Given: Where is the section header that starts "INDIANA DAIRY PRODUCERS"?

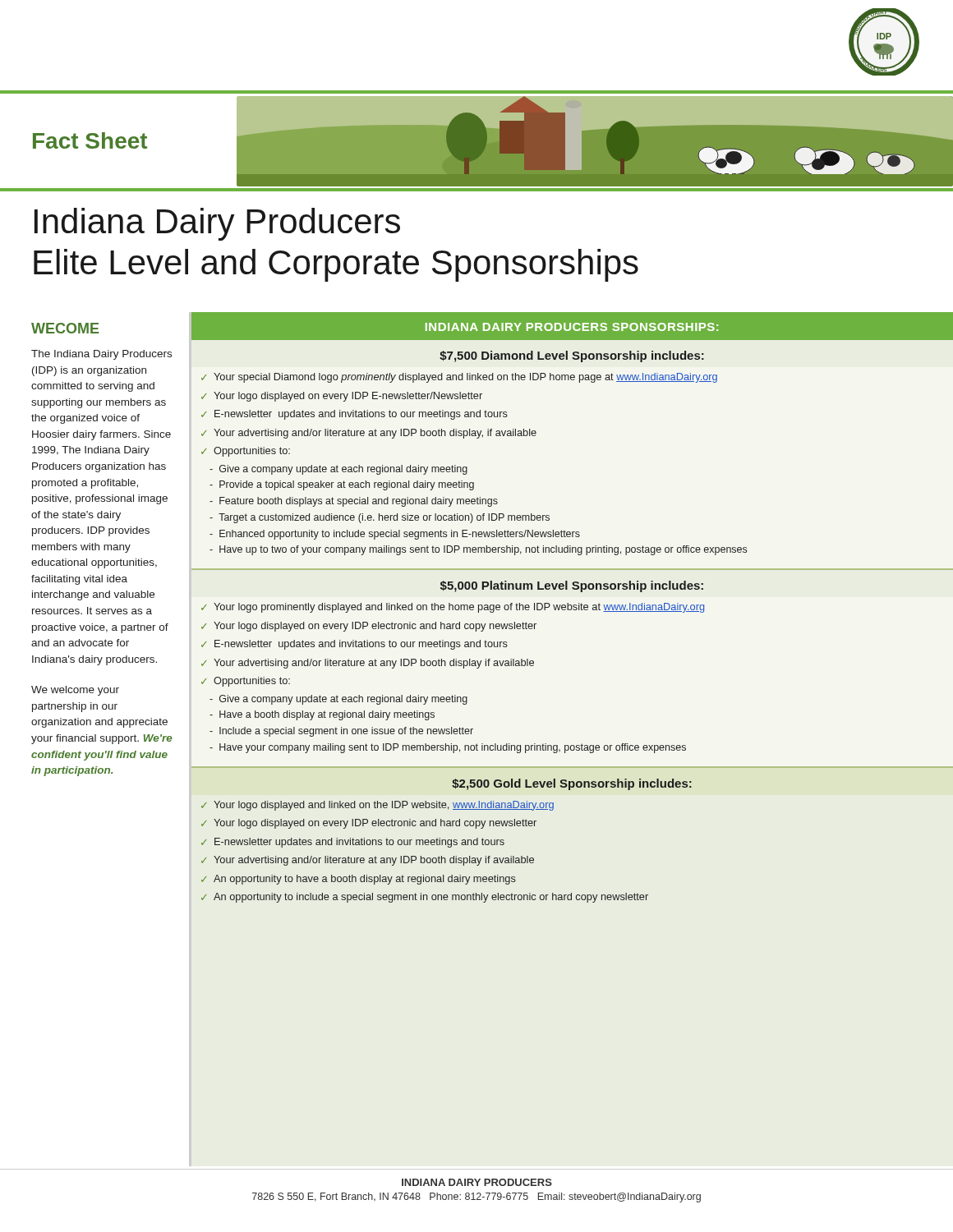Looking at the screenshot, I should pos(572,326).
